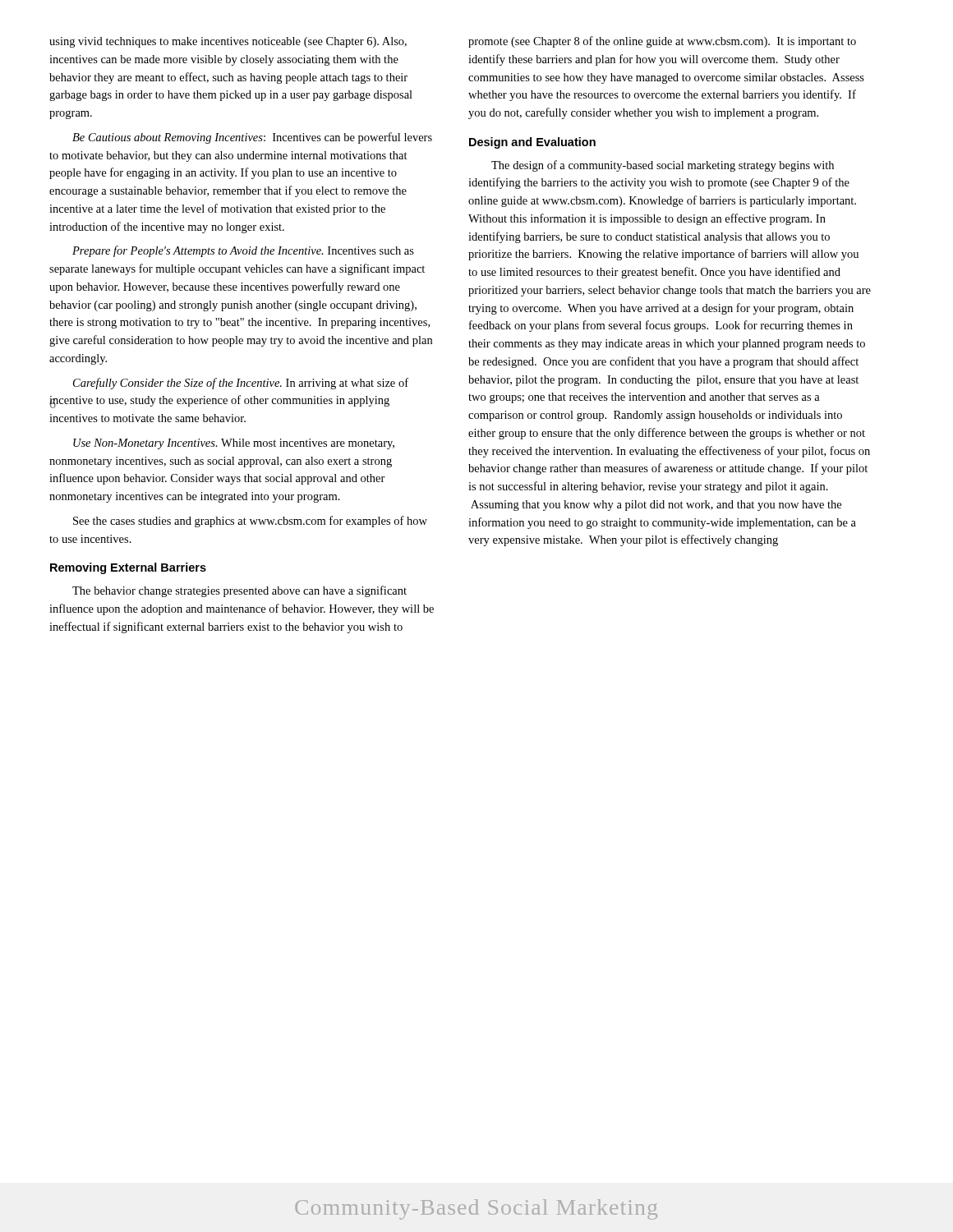Select the text block with the text "Use Non-Monetary Incentives. While most incentives"
The width and height of the screenshot is (953, 1232).
[x=242, y=470]
